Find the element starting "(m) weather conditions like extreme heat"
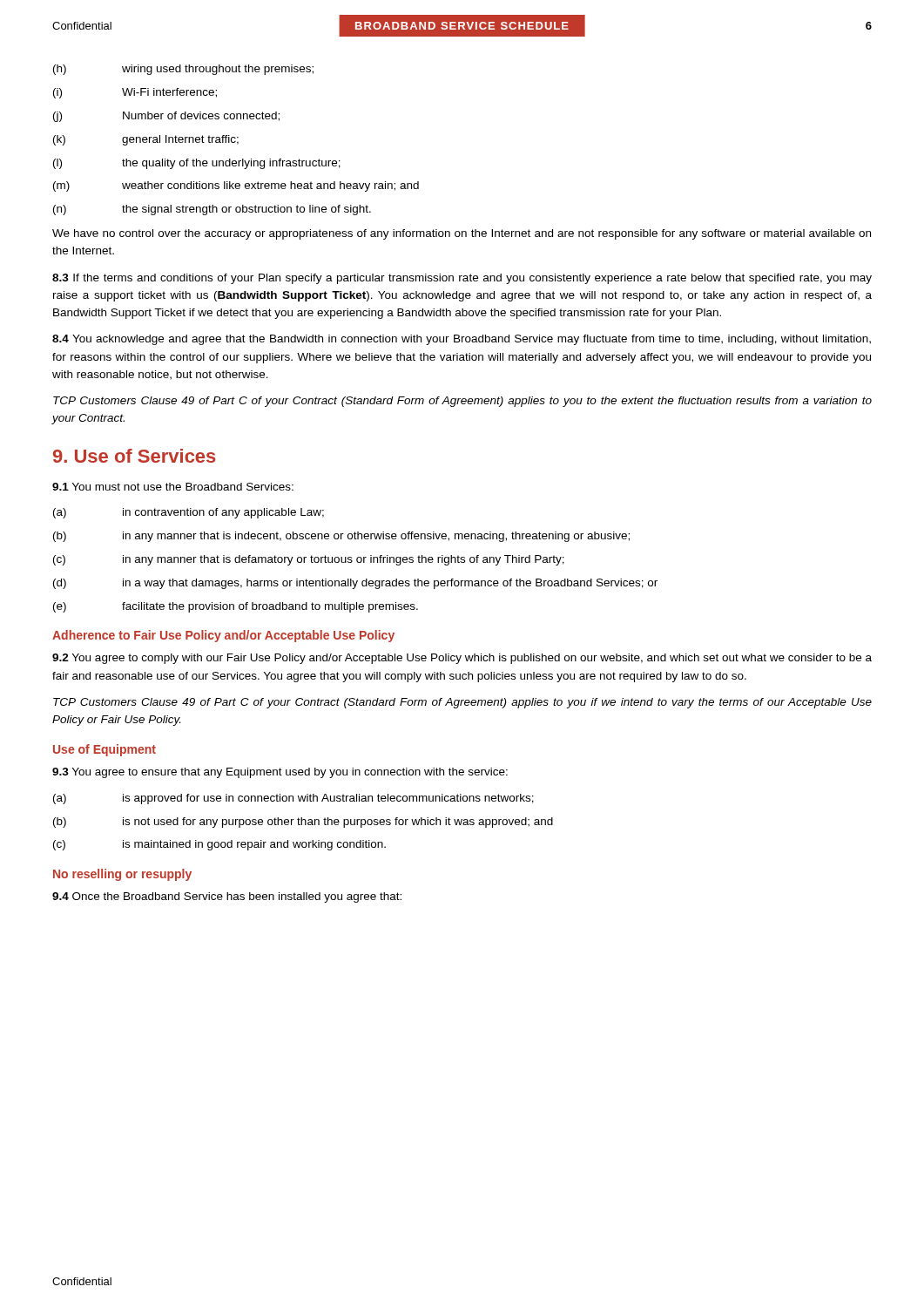924x1307 pixels. tap(236, 186)
